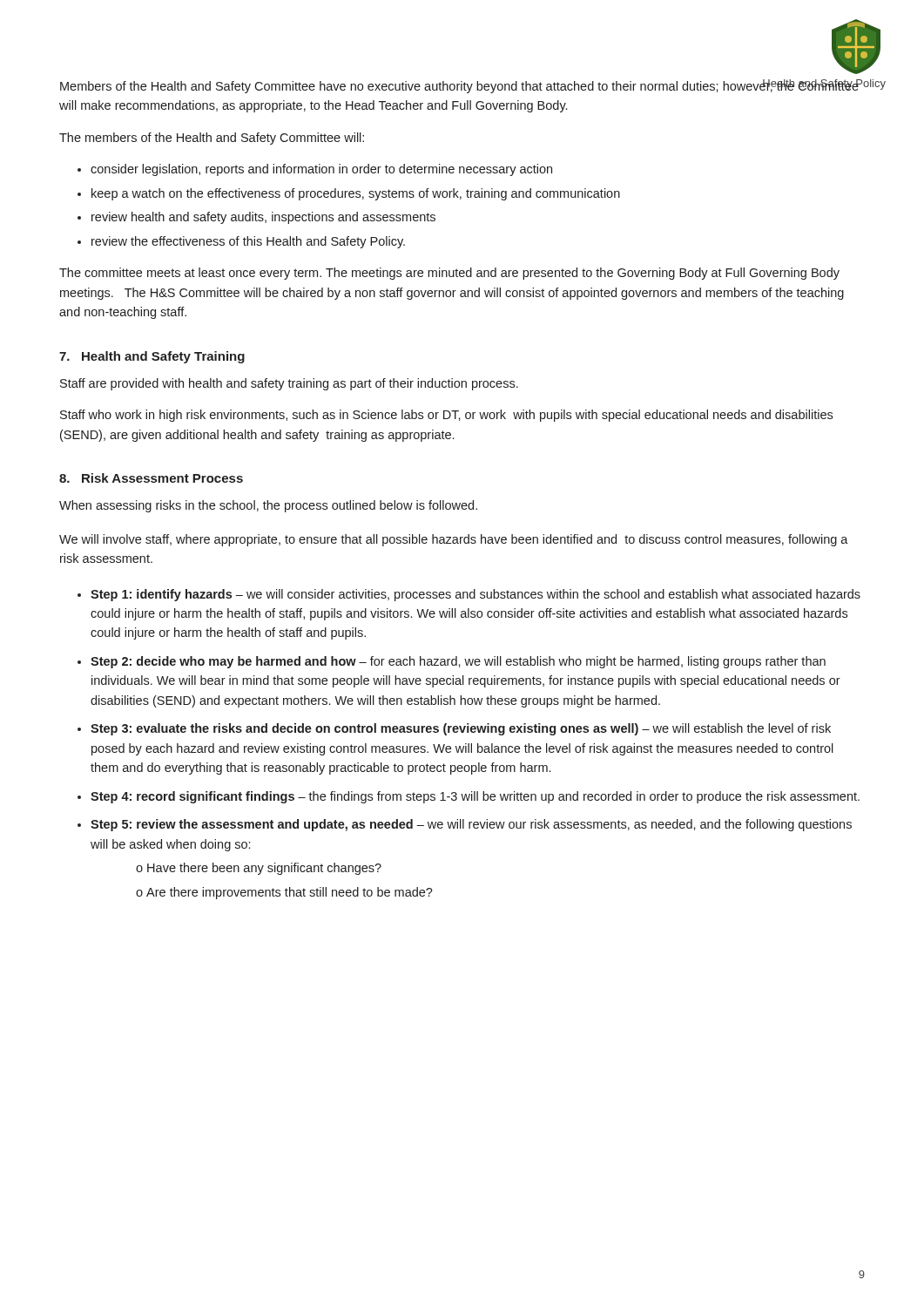Select the list item with the text "review the effectiveness of this"
Viewport: 924px width, 1307px height.
pos(248,241)
